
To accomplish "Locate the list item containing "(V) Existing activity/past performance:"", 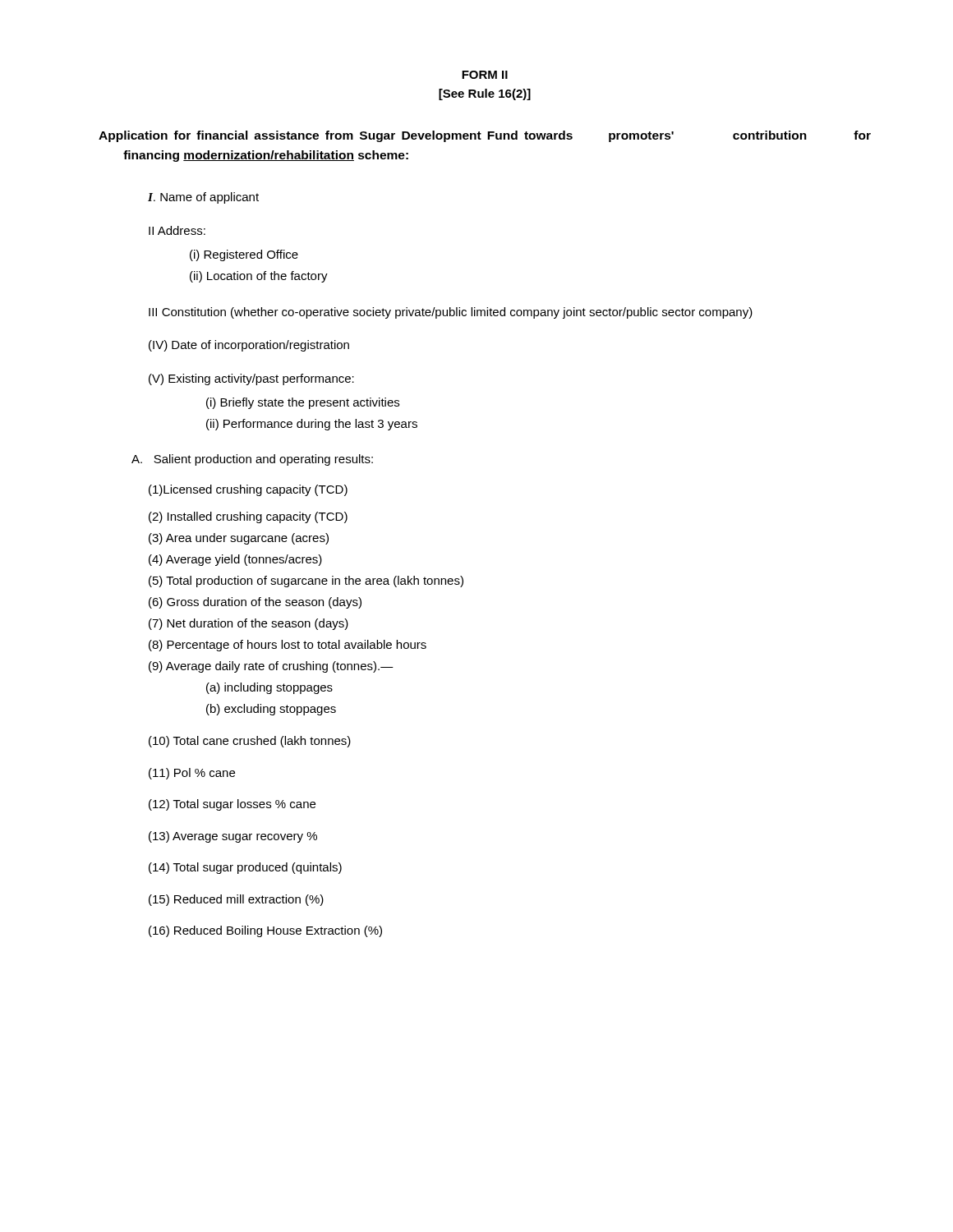I will (251, 378).
